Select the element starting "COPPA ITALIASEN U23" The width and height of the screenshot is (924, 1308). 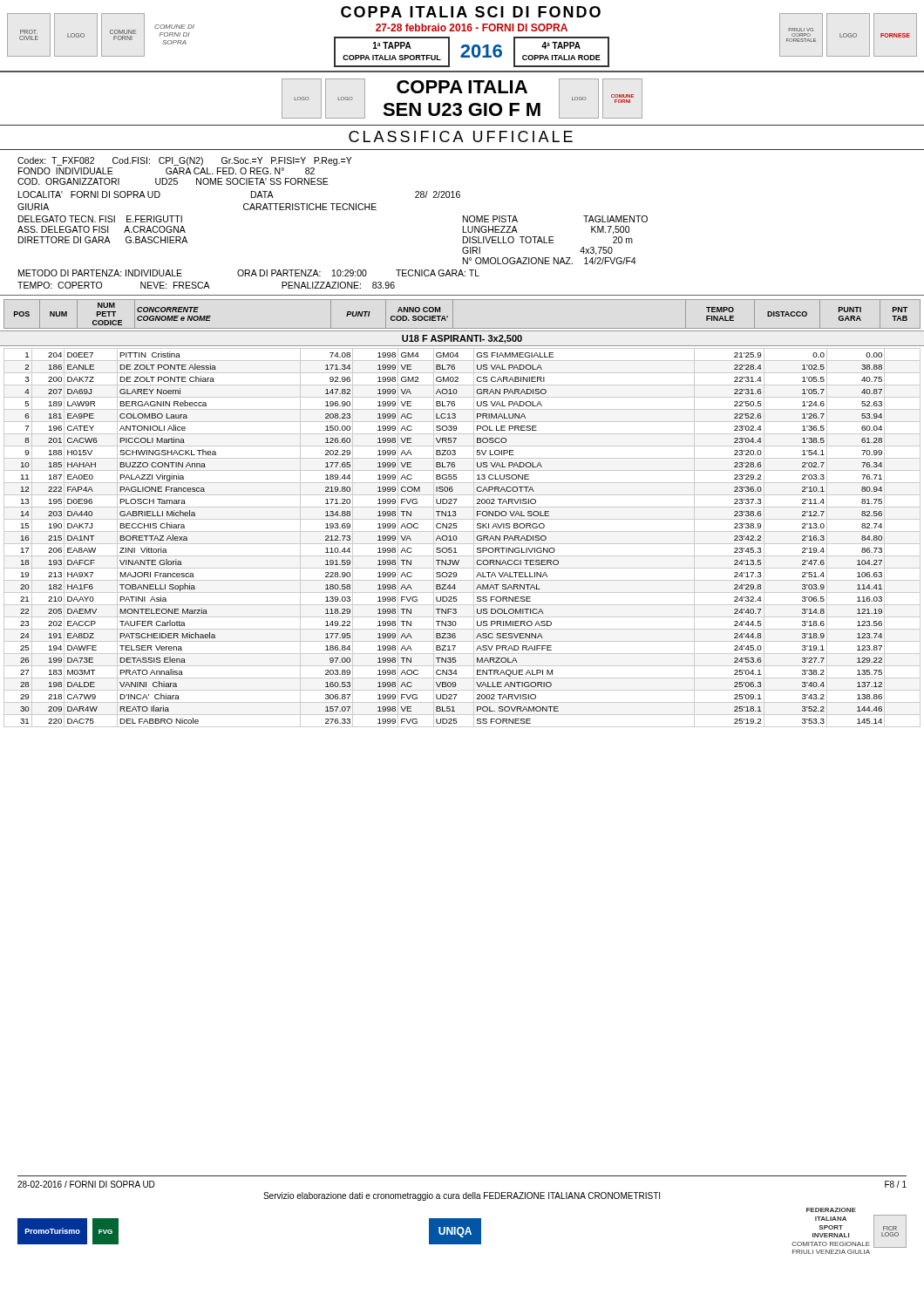click(x=462, y=98)
